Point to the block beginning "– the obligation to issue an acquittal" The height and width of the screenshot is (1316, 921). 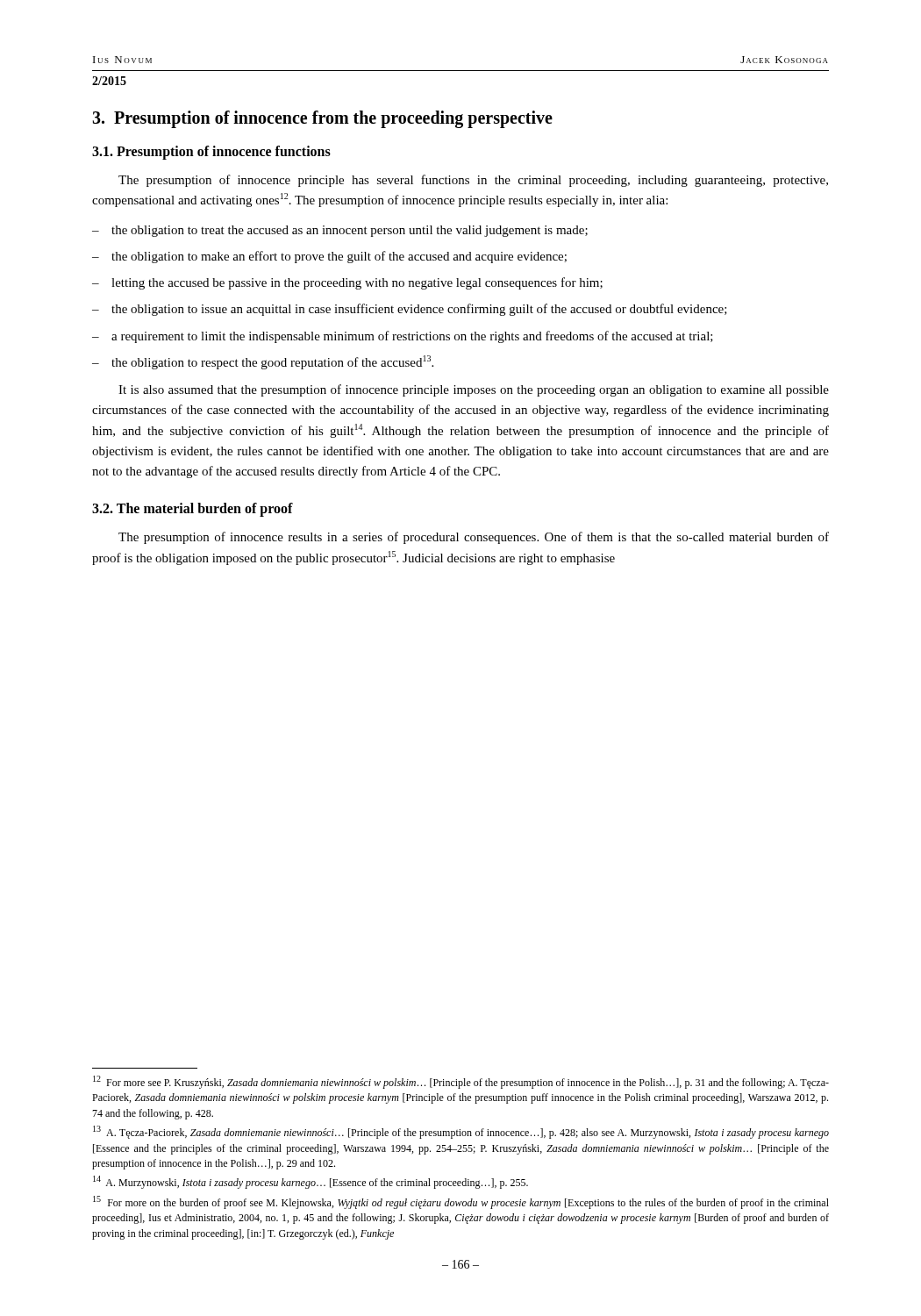tap(460, 310)
